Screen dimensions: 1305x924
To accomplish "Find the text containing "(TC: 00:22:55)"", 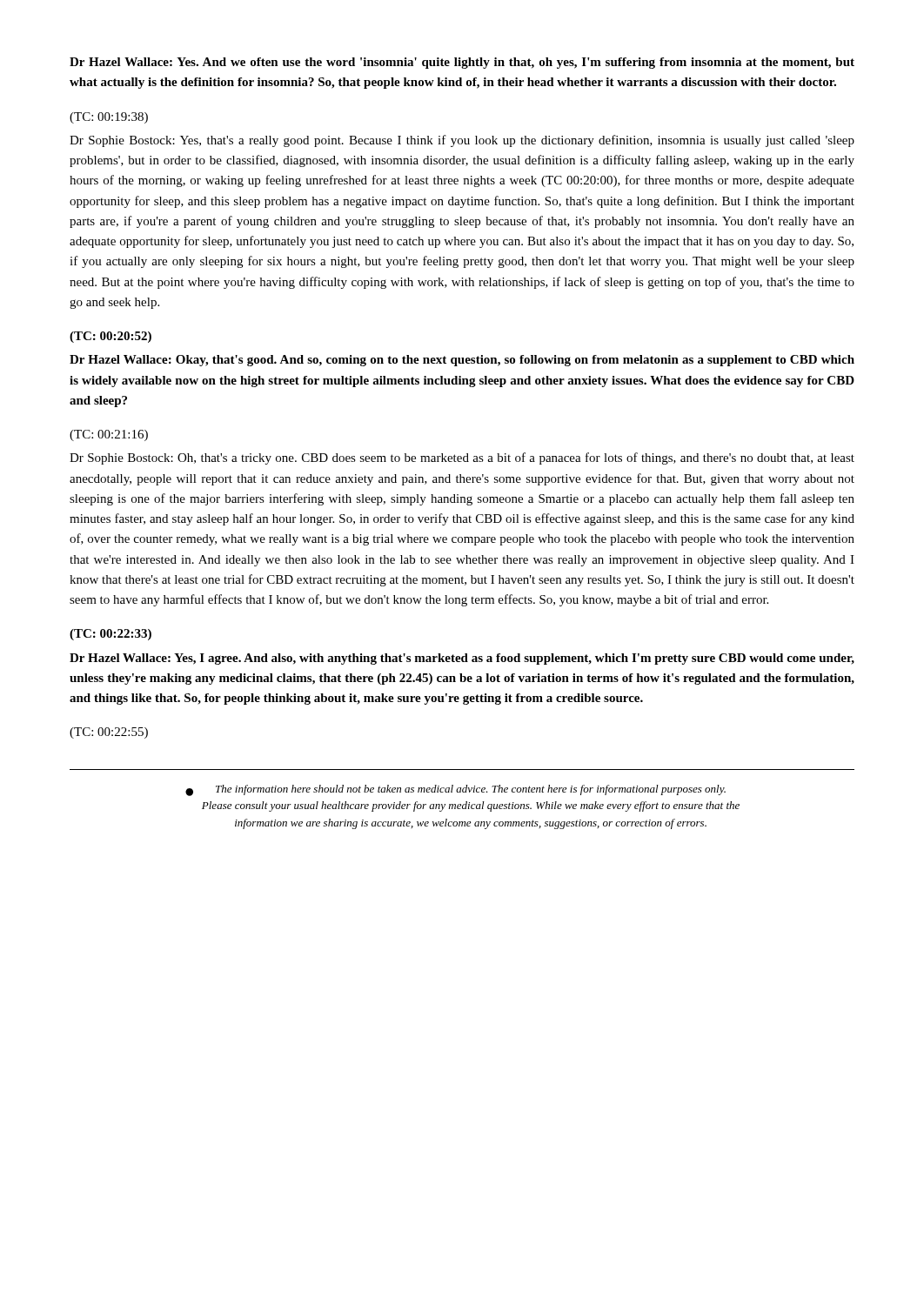I will click(x=109, y=732).
